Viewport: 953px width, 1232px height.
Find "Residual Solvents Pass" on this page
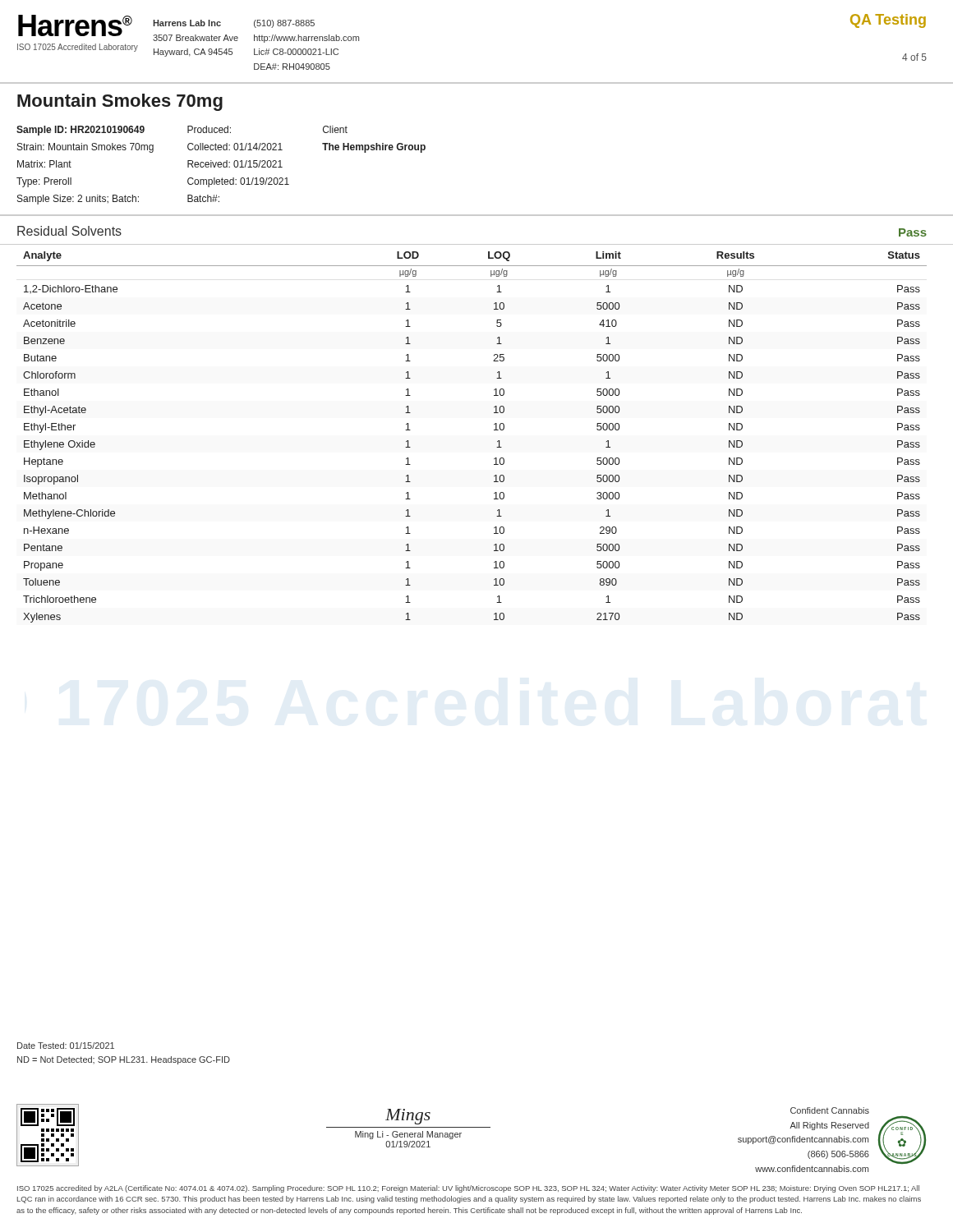click(472, 232)
